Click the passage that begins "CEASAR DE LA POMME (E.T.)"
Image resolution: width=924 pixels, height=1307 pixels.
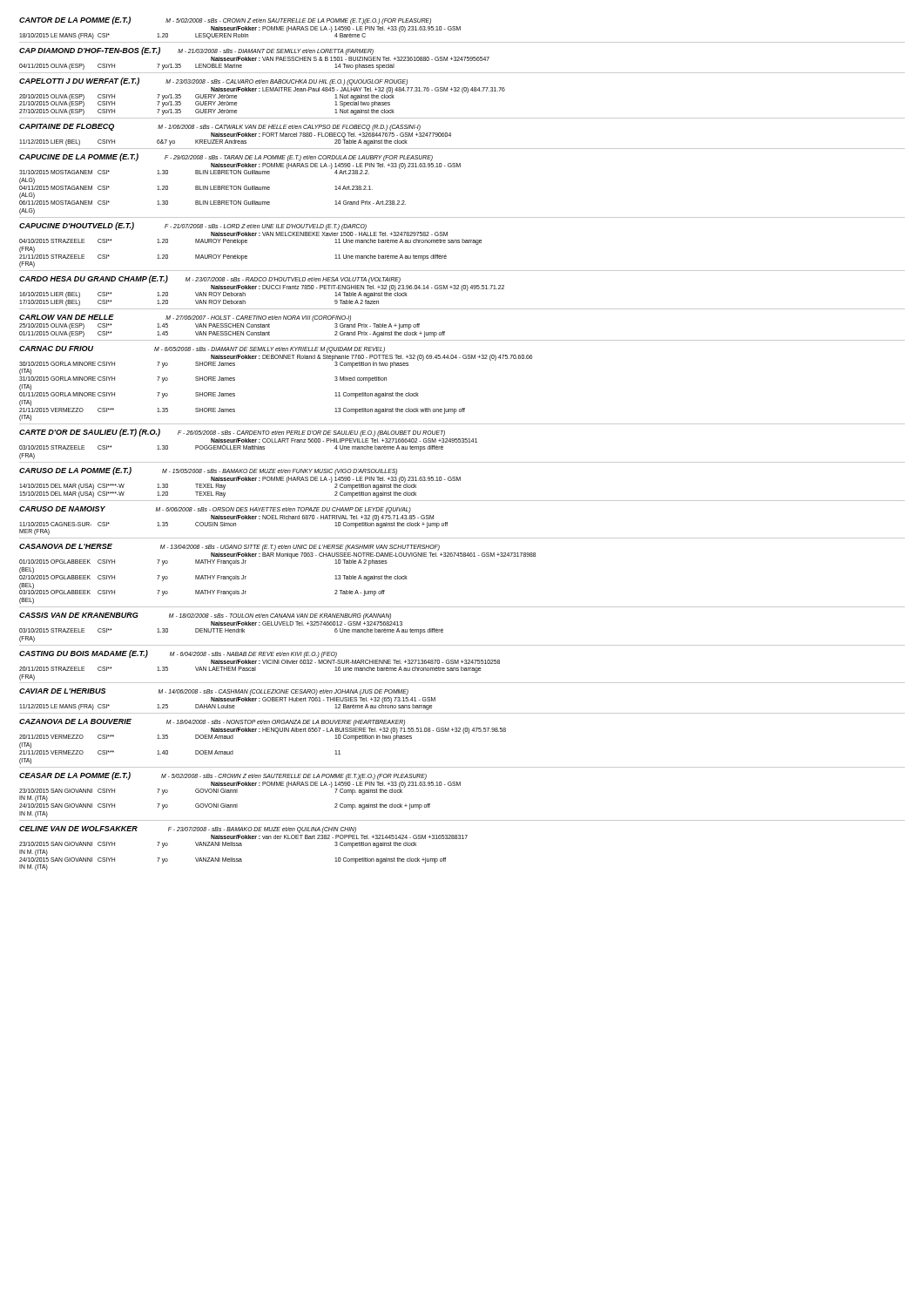click(x=462, y=796)
